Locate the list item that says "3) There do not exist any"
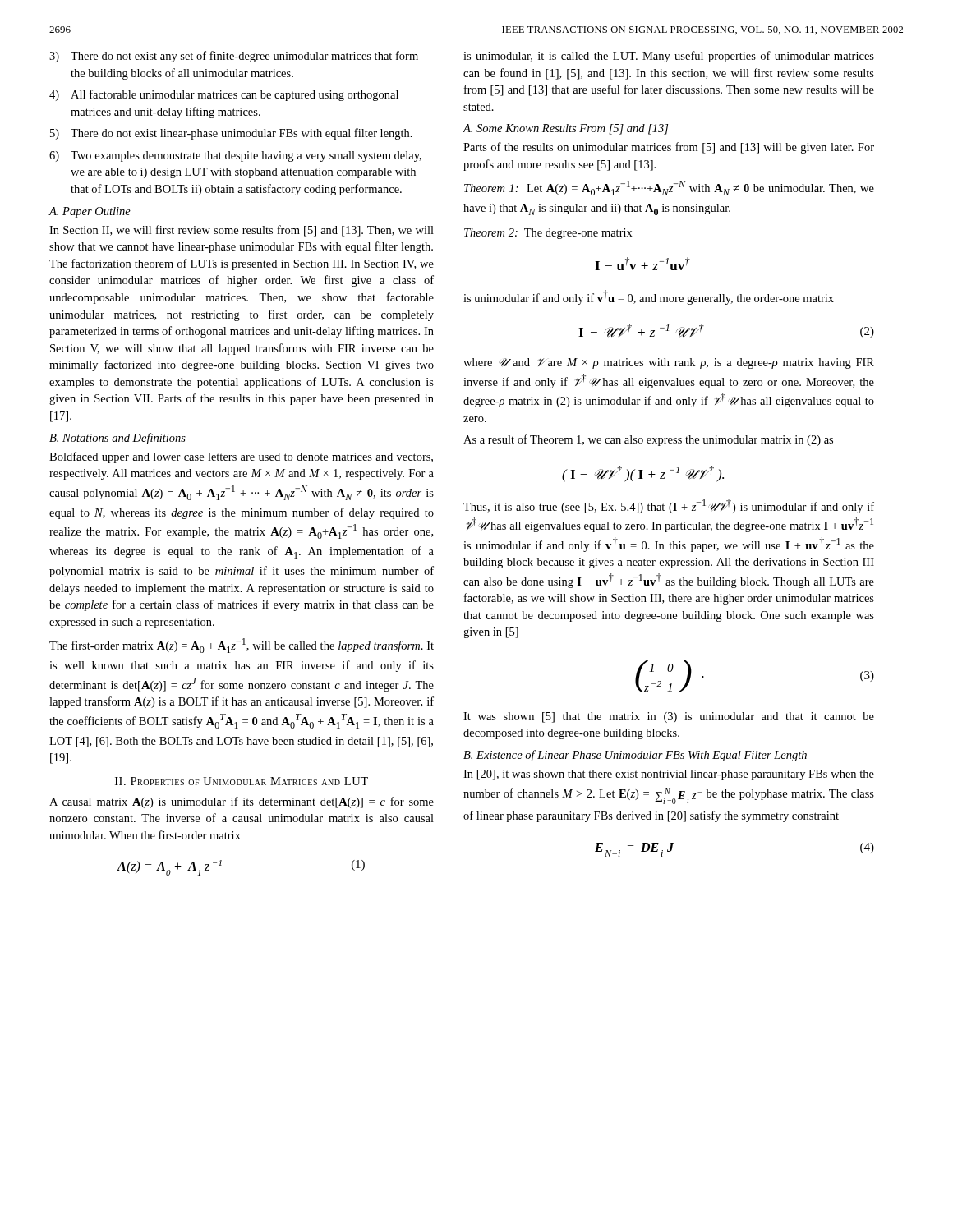 (x=242, y=65)
